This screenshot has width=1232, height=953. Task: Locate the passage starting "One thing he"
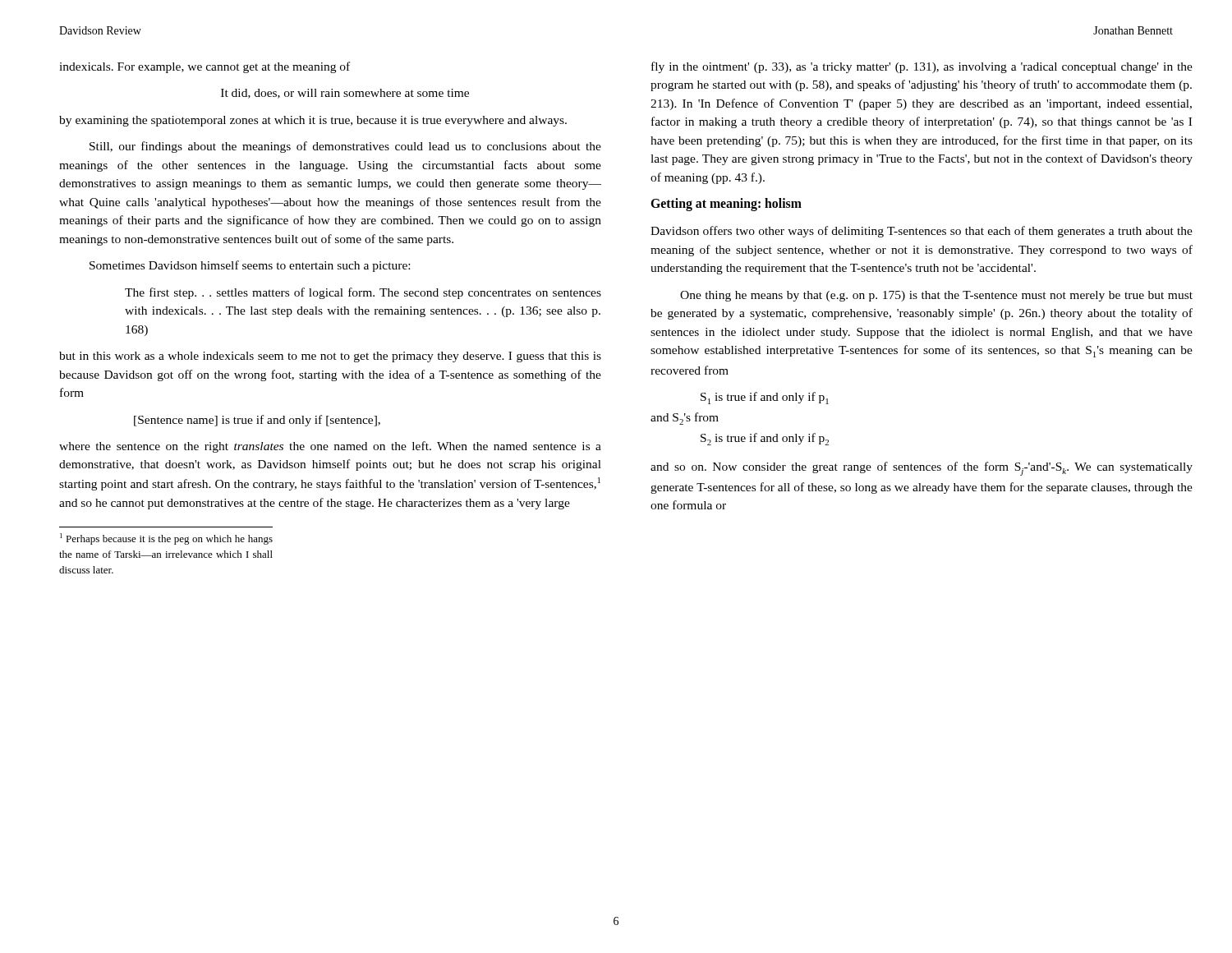click(922, 333)
